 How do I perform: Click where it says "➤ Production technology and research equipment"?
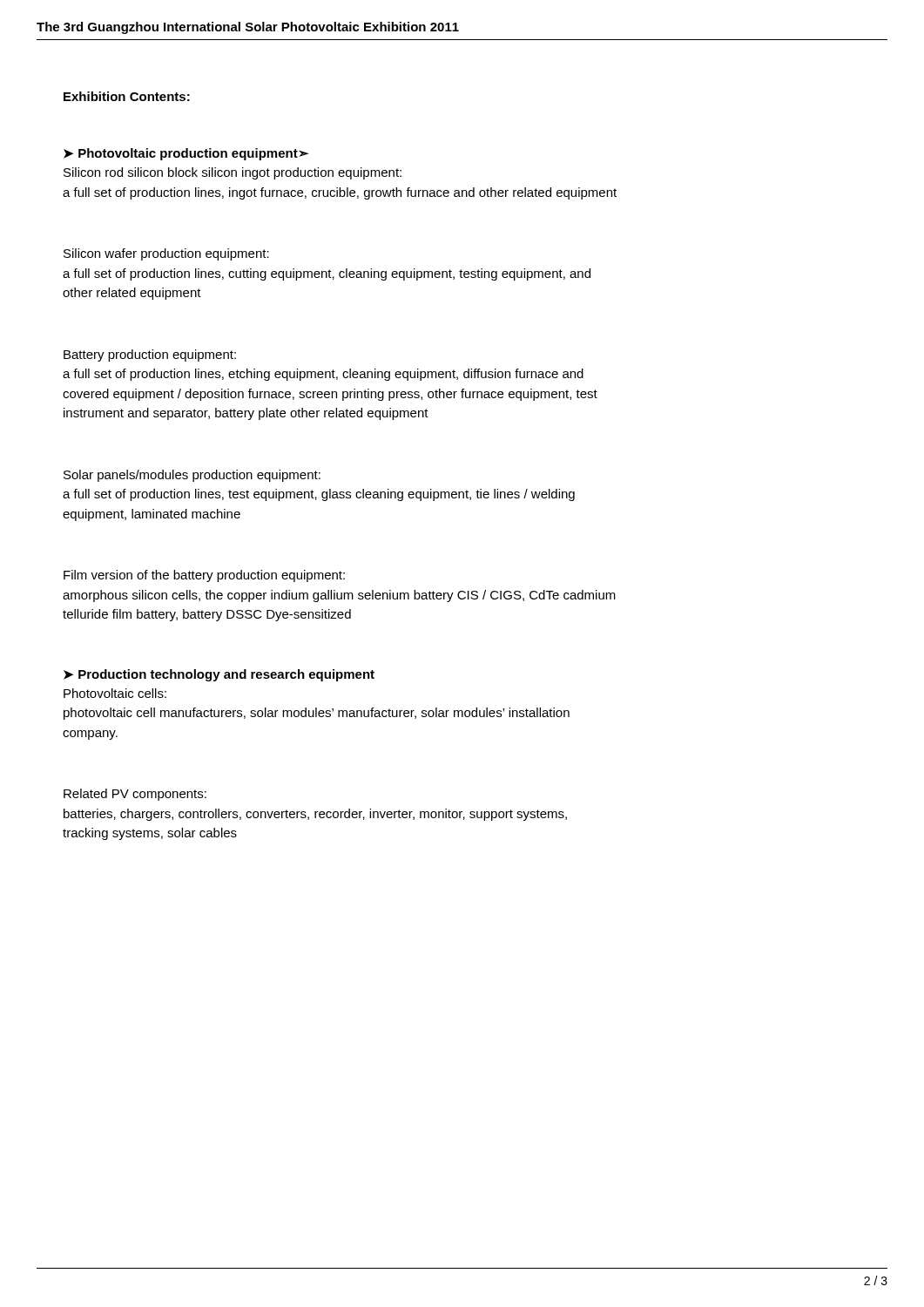click(x=219, y=674)
